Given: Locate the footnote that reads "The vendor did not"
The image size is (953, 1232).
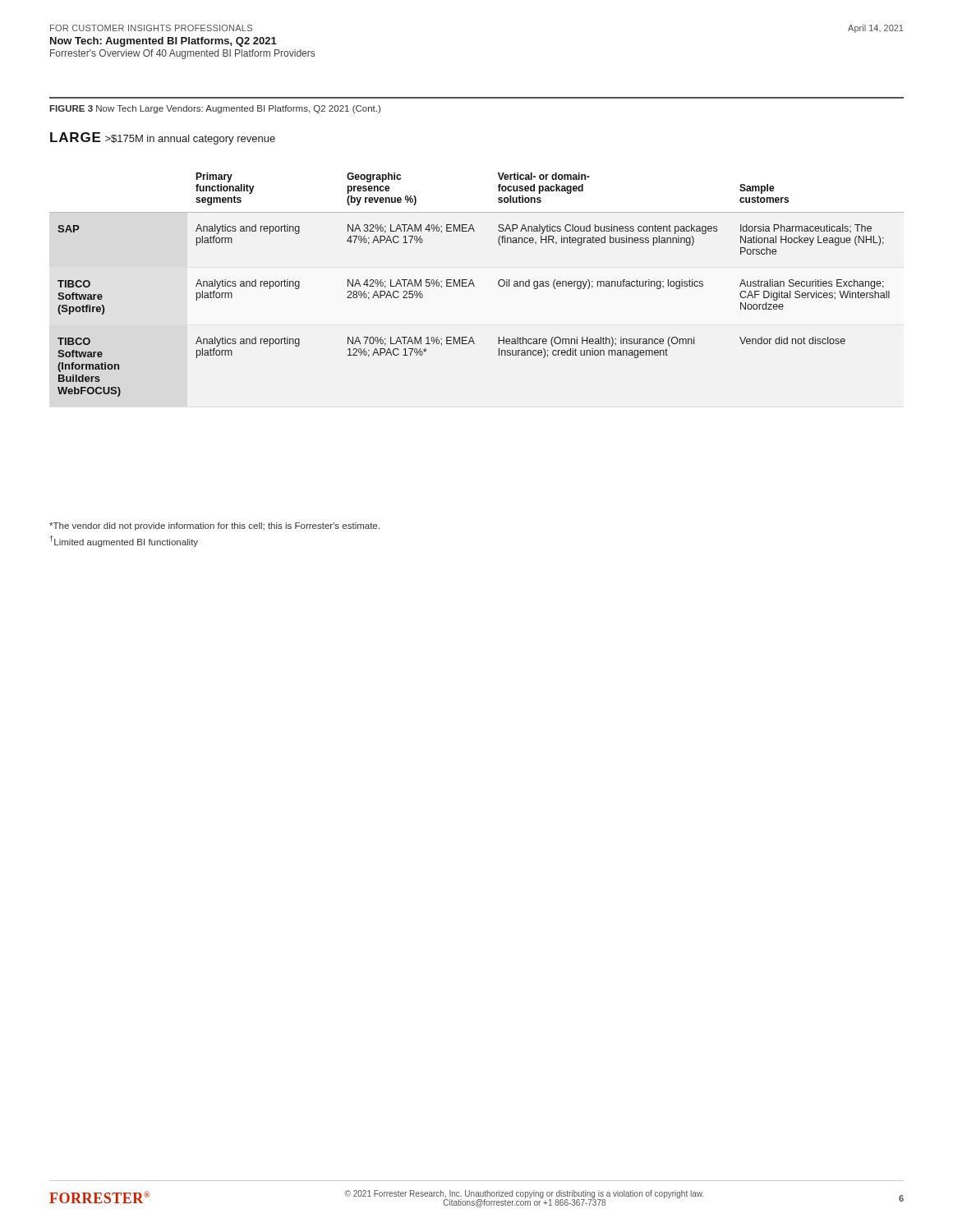Looking at the screenshot, I should [214, 526].
